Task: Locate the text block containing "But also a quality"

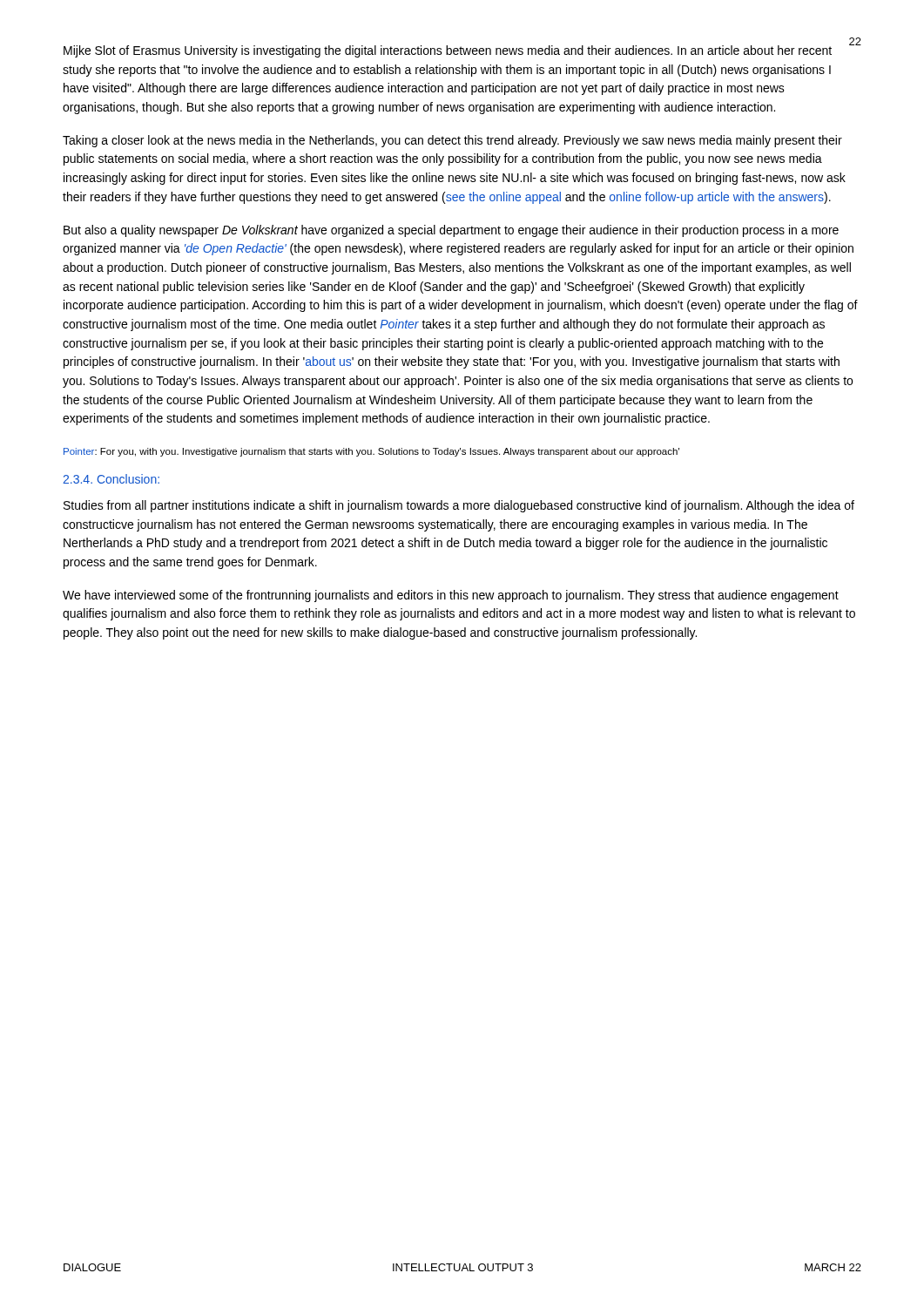Action: pyautogui.click(x=462, y=325)
